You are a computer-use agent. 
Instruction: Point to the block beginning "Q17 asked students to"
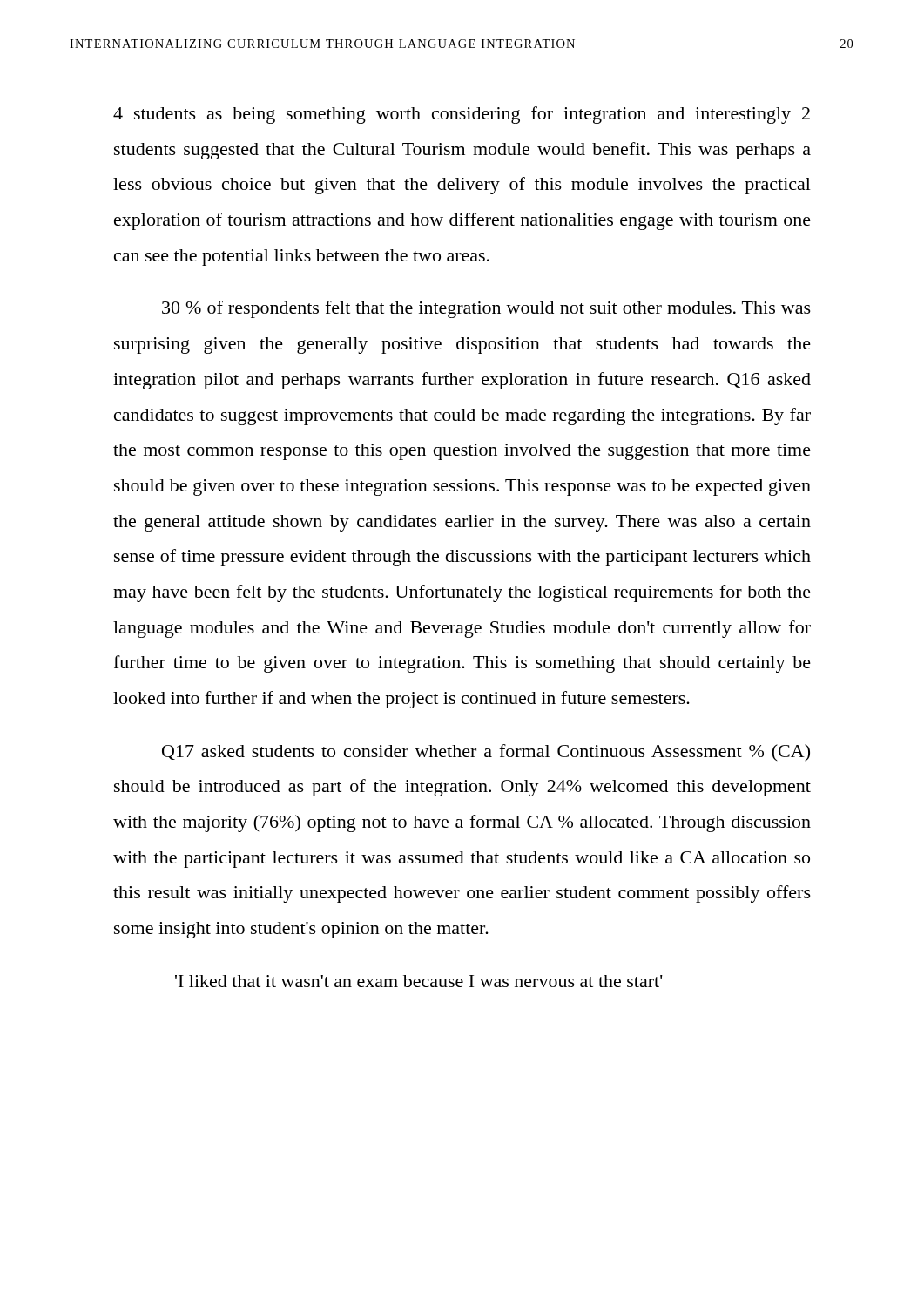point(486,753)
